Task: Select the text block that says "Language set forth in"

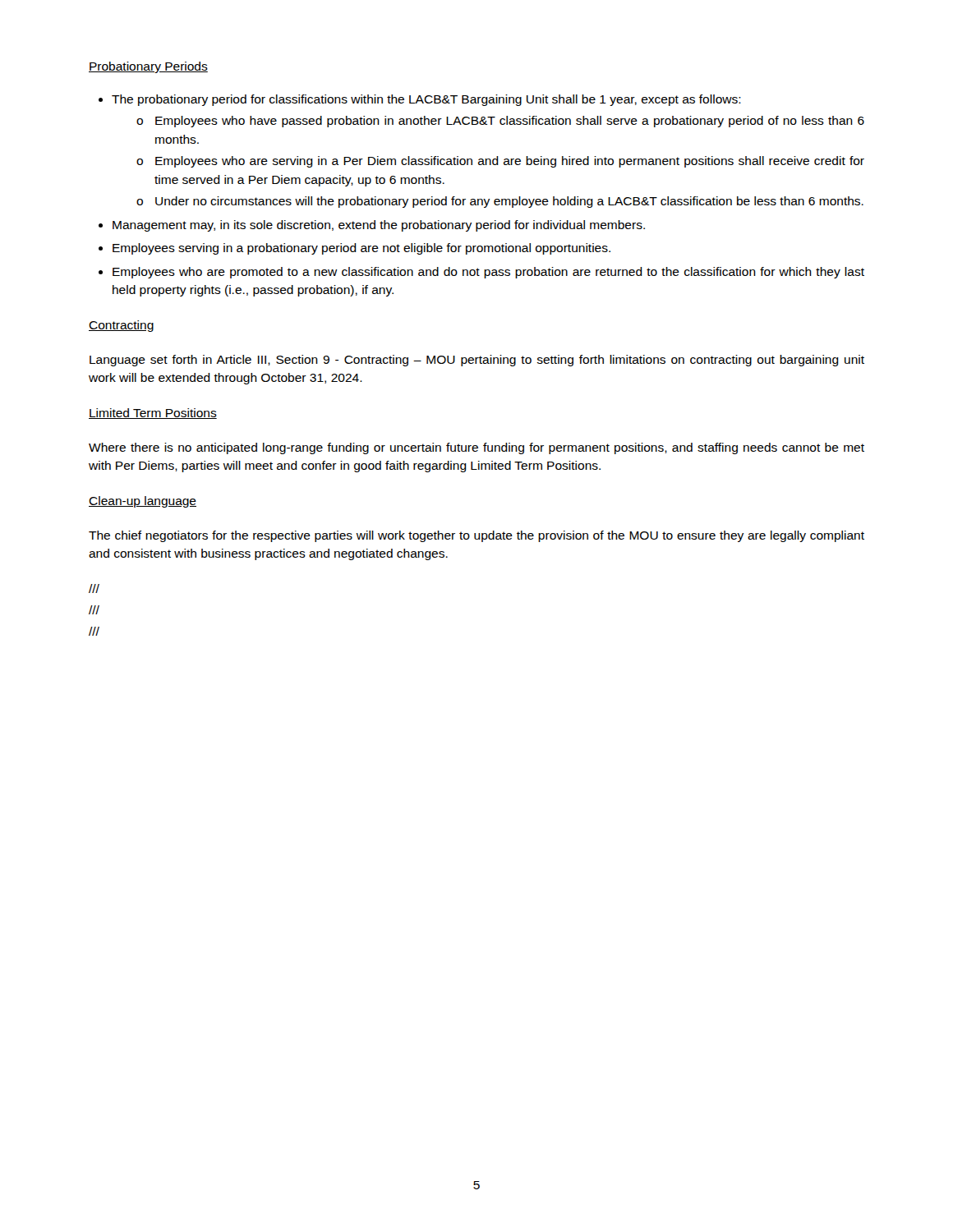Action: 476,368
